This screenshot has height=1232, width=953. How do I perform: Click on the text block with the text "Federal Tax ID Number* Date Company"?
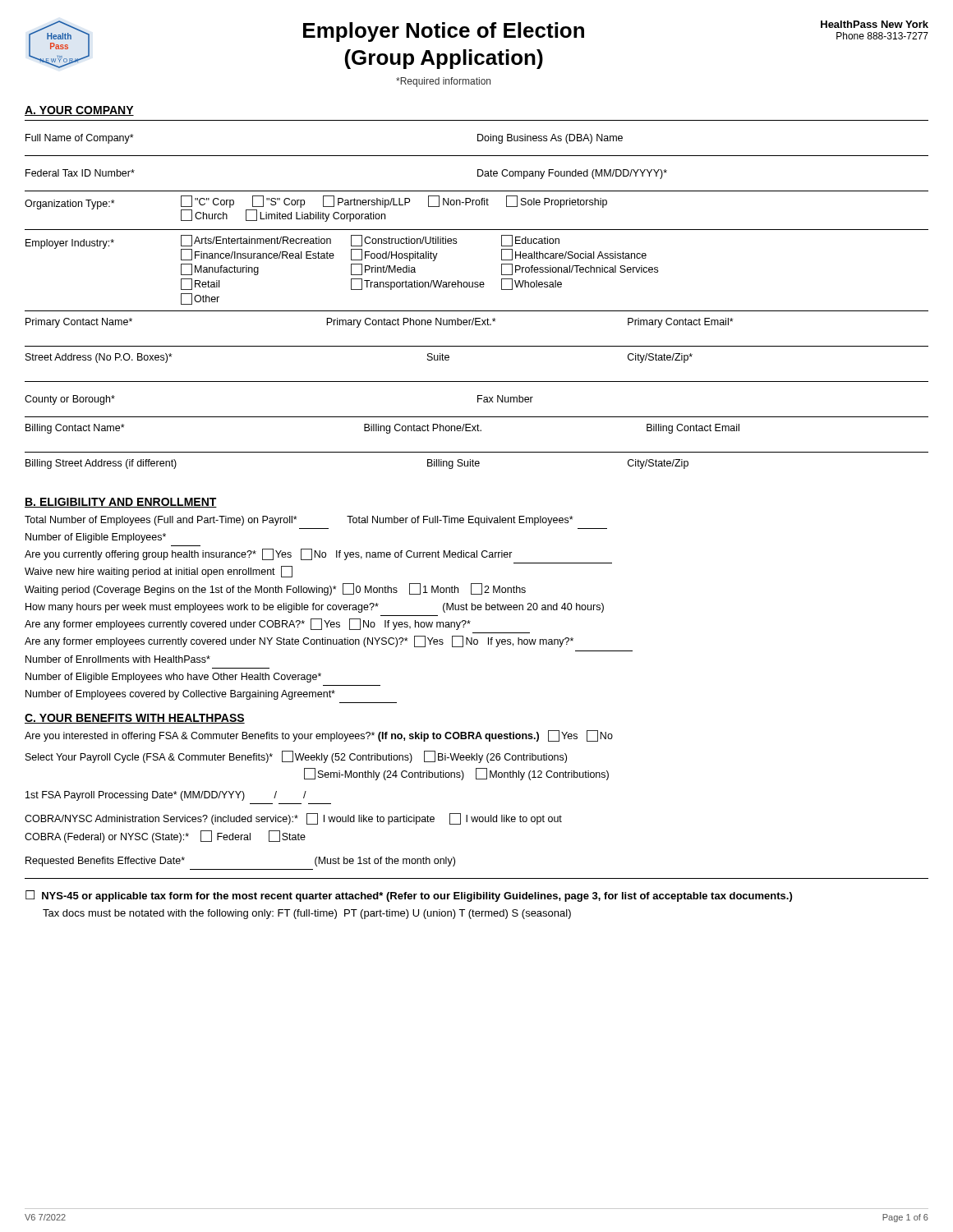tap(476, 173)
